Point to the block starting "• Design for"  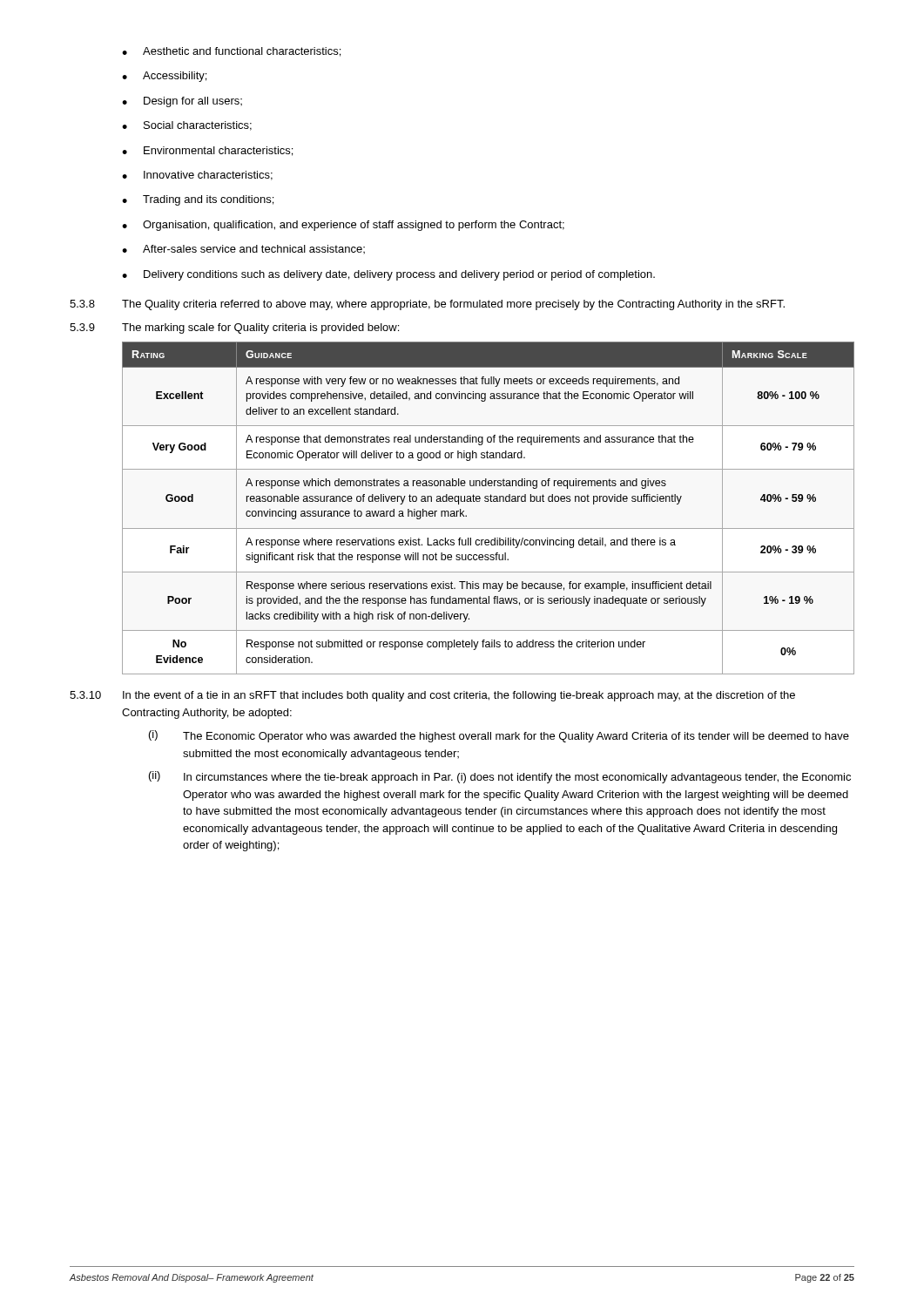[x=182, y=102]
